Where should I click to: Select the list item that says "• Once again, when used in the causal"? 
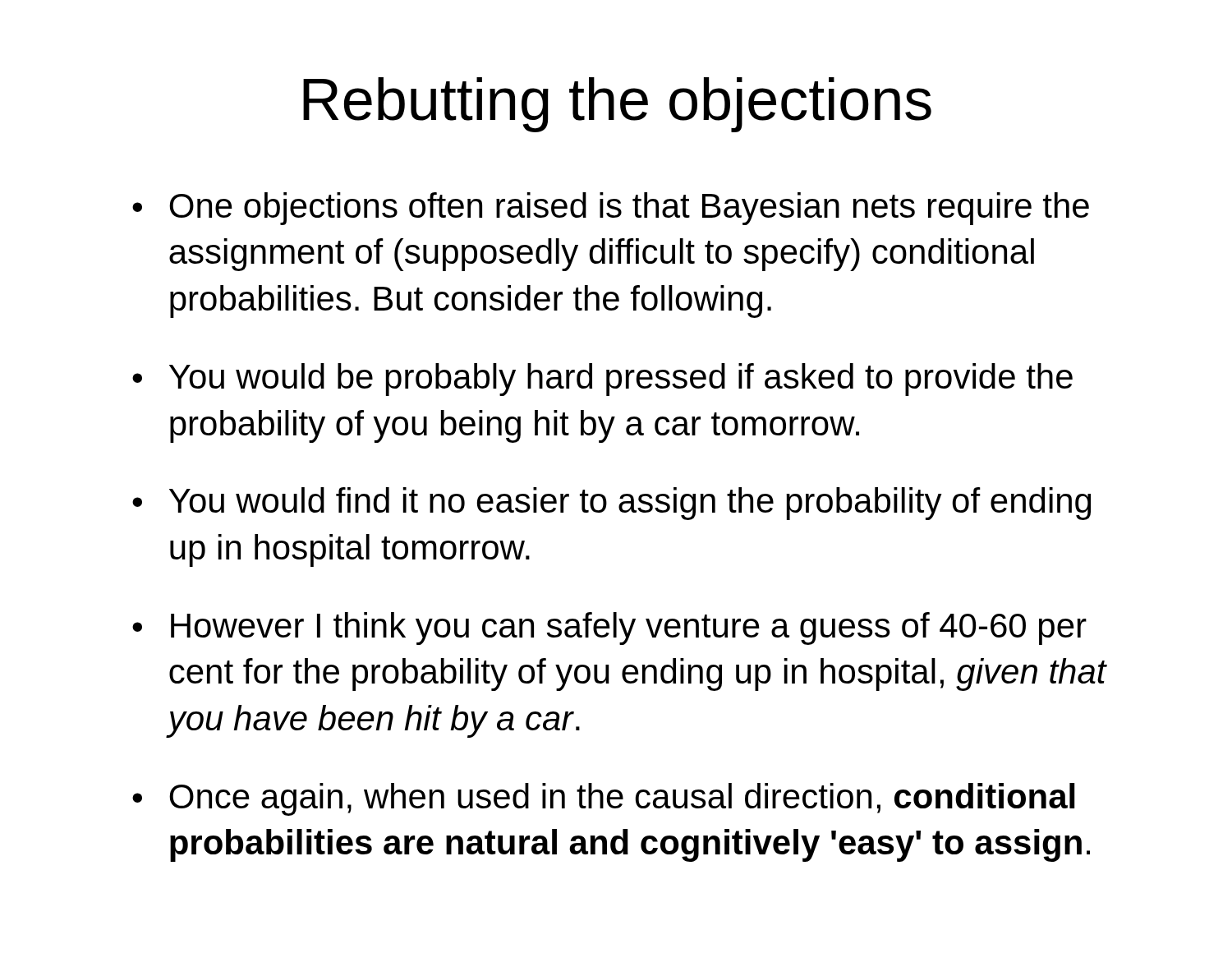(x=632, y=820)
